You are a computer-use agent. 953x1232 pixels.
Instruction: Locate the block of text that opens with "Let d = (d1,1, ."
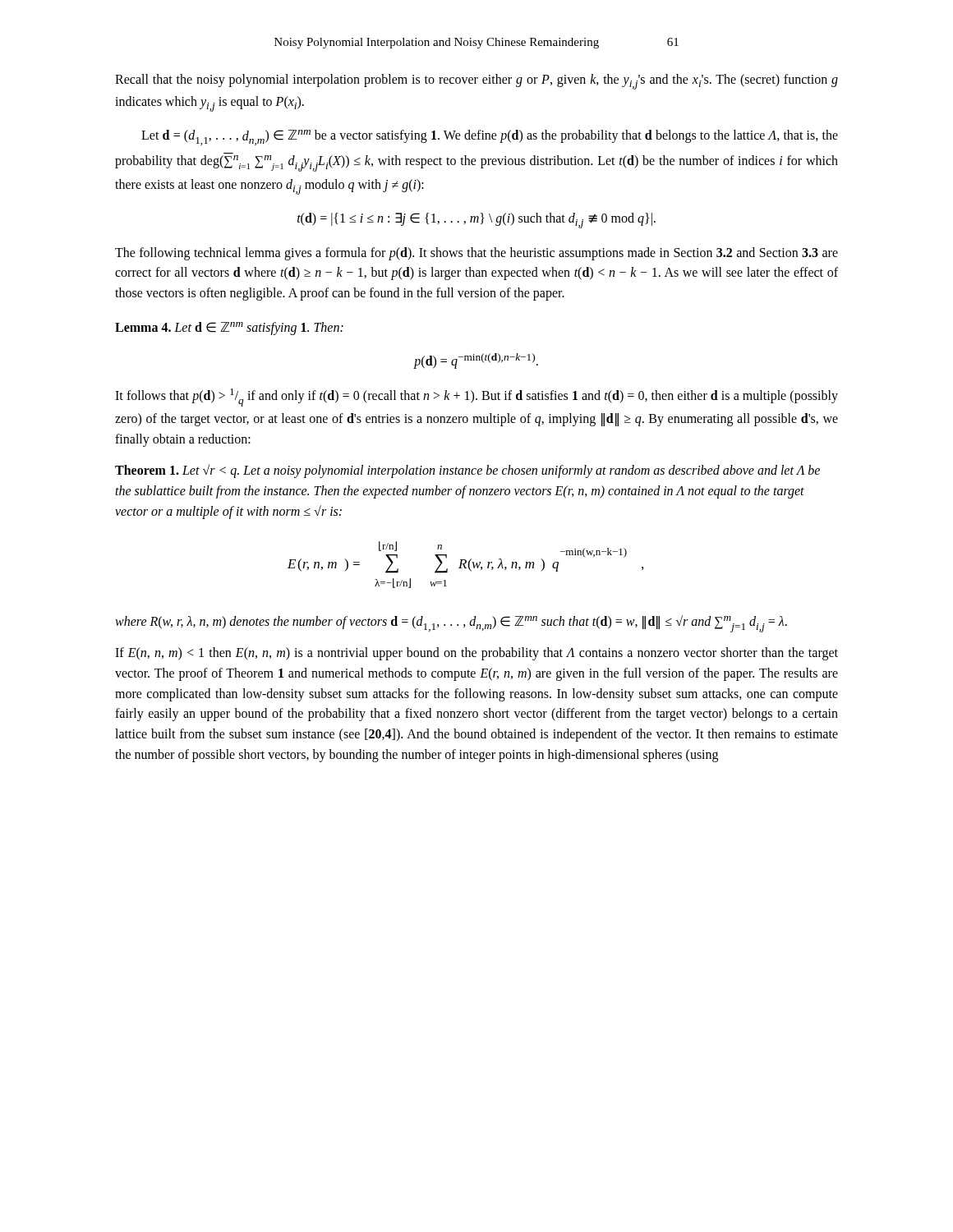(476, 160)
